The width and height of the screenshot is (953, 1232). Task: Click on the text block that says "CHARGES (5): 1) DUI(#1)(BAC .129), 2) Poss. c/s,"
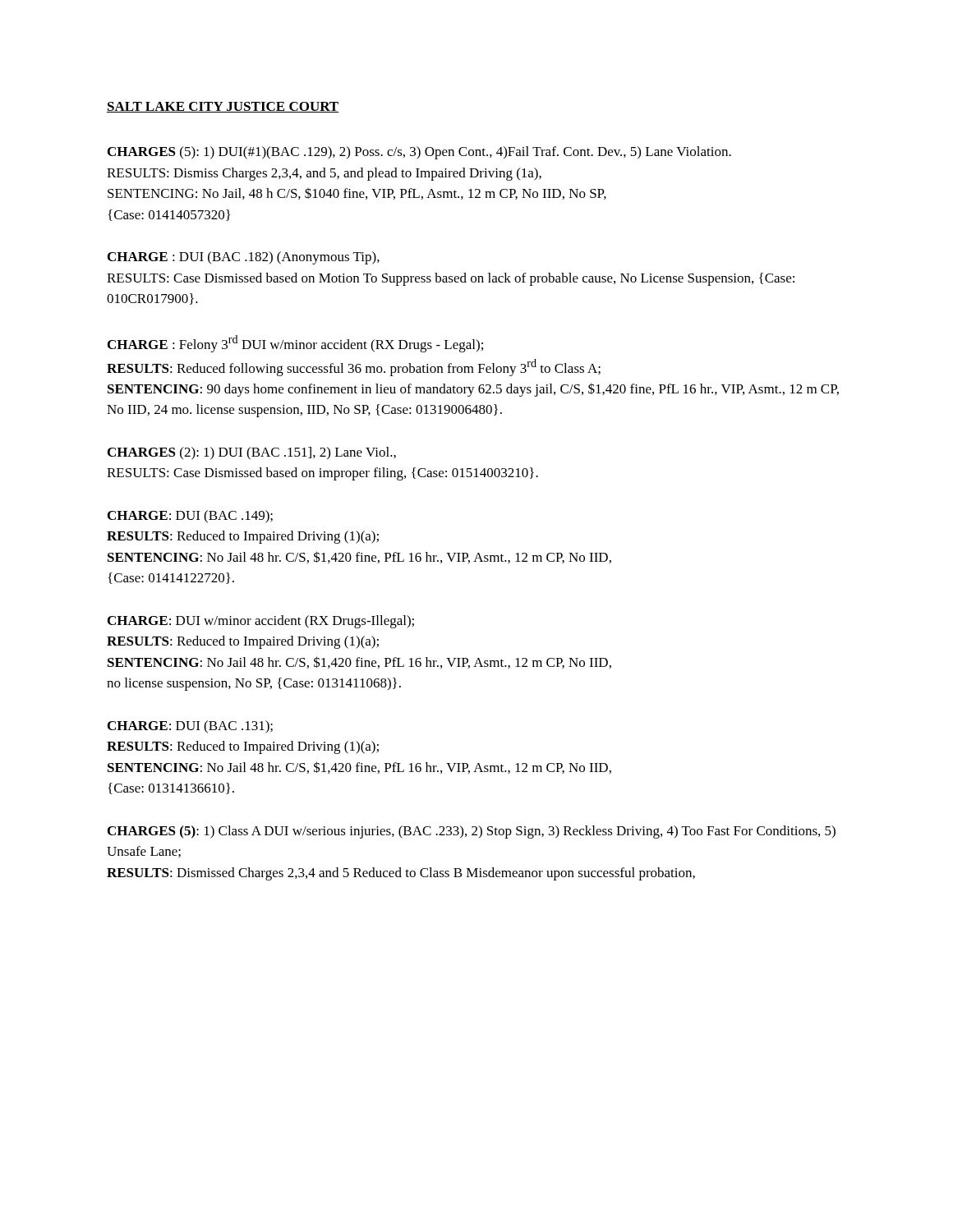tap(419, 183)
